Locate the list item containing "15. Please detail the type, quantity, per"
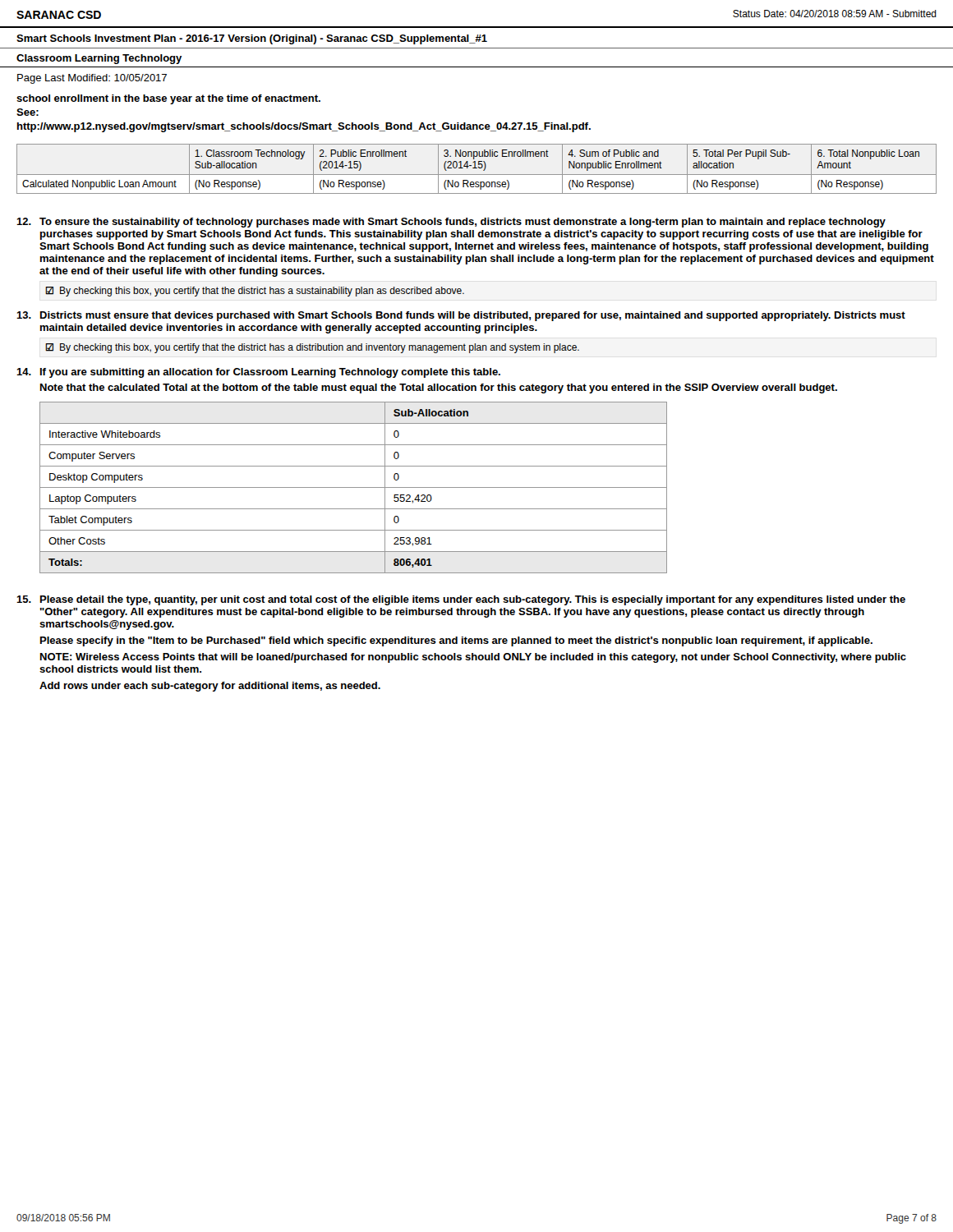 476,644
